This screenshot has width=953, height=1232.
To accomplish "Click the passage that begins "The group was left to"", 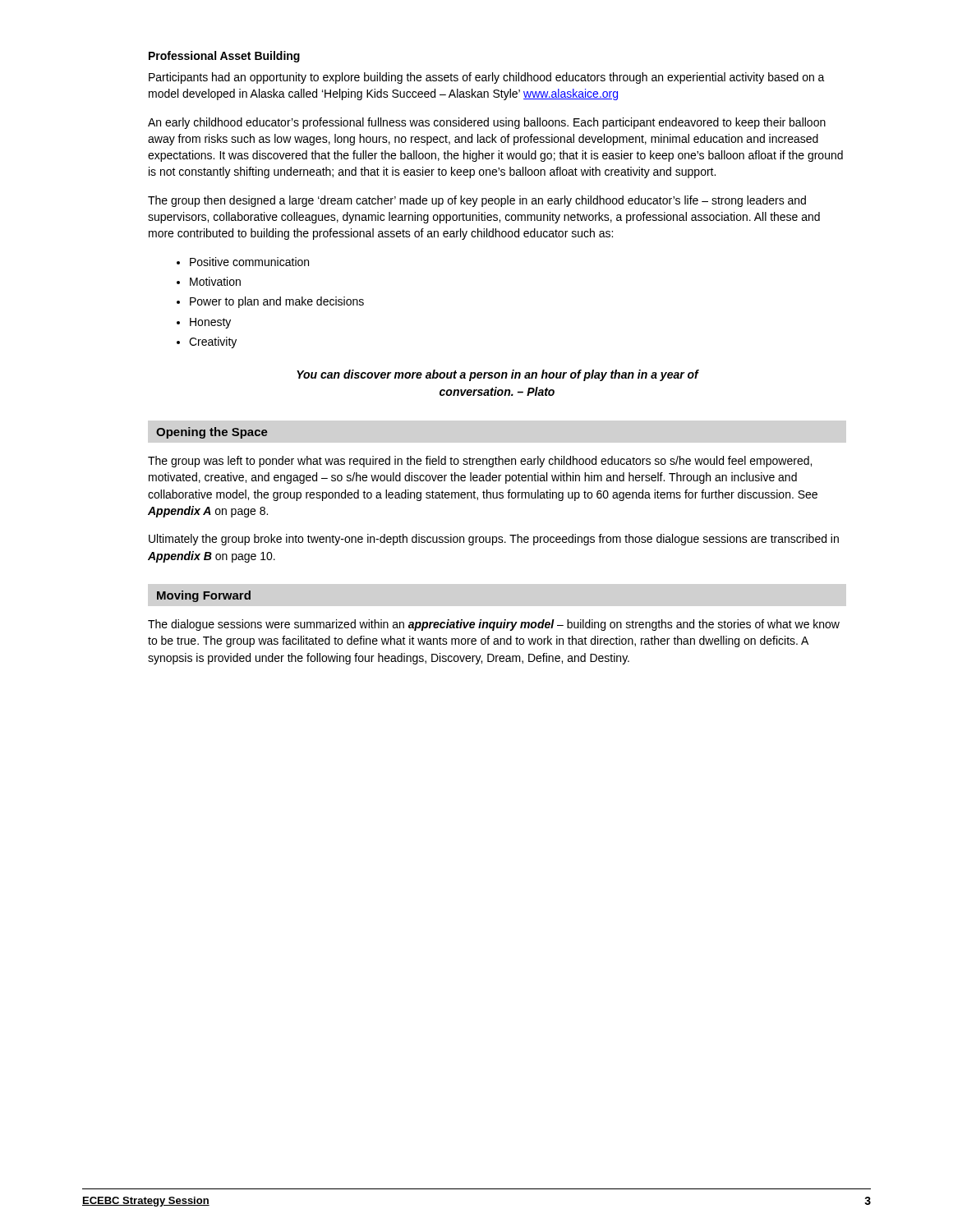I will click(497, 486).
